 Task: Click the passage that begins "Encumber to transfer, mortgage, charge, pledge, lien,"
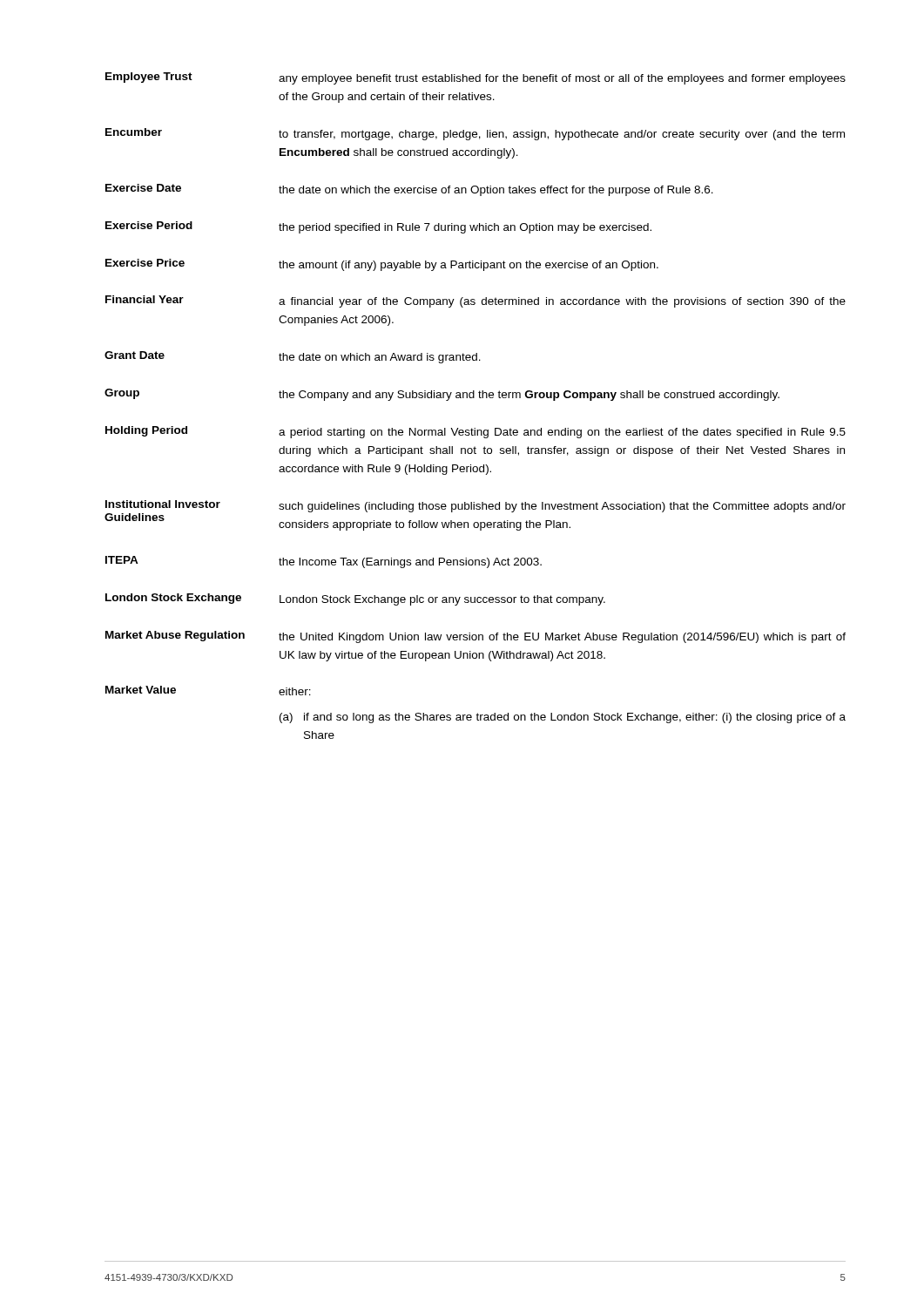(x=475, y=153)
